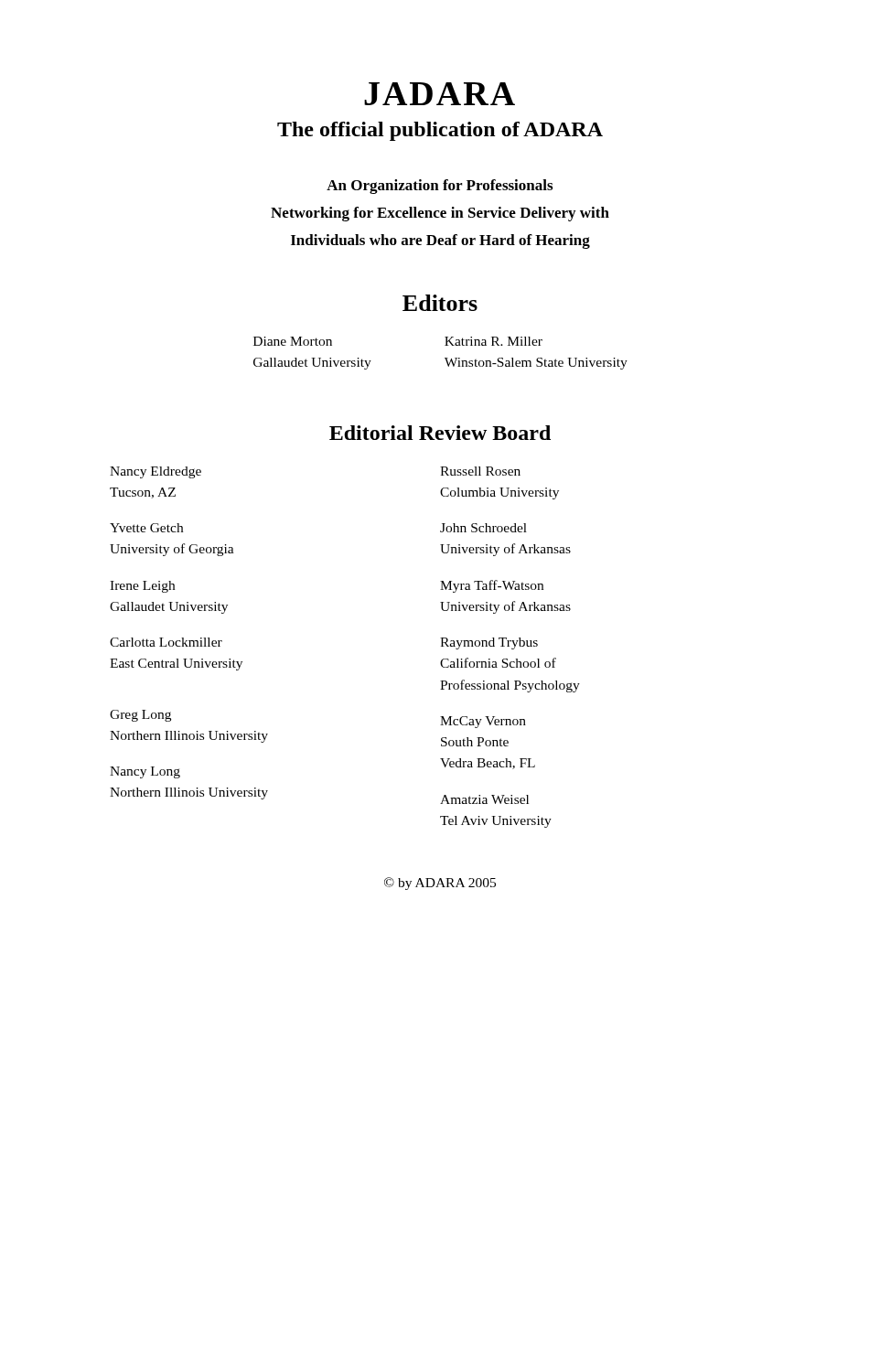Viewport: 880px width, 1372px height.
Task: Select the text with the text "Irene Leigh Gallaudet University"
Action: click(142, 587)
